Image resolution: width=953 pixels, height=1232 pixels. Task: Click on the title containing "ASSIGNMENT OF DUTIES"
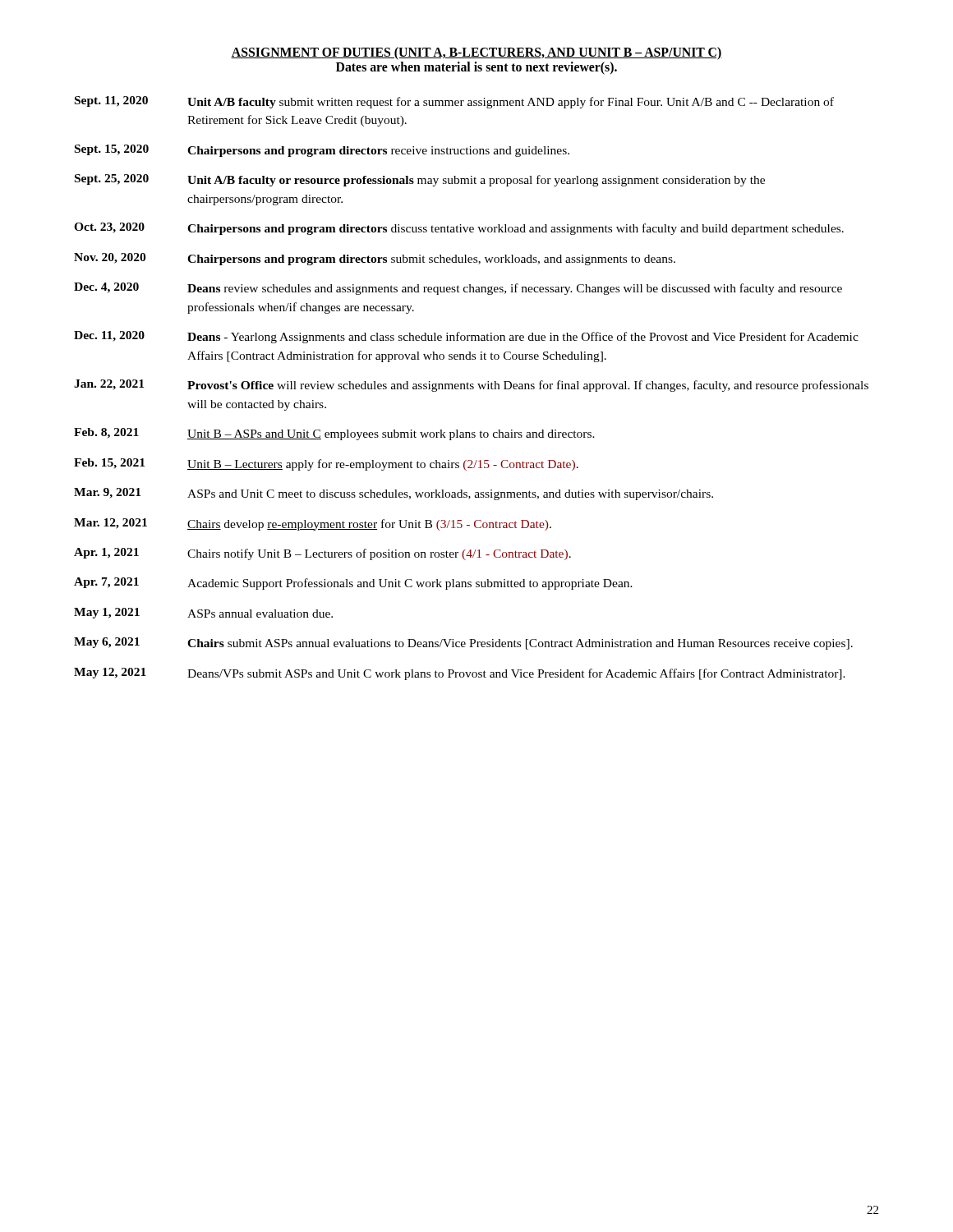[x=476, y=60]
